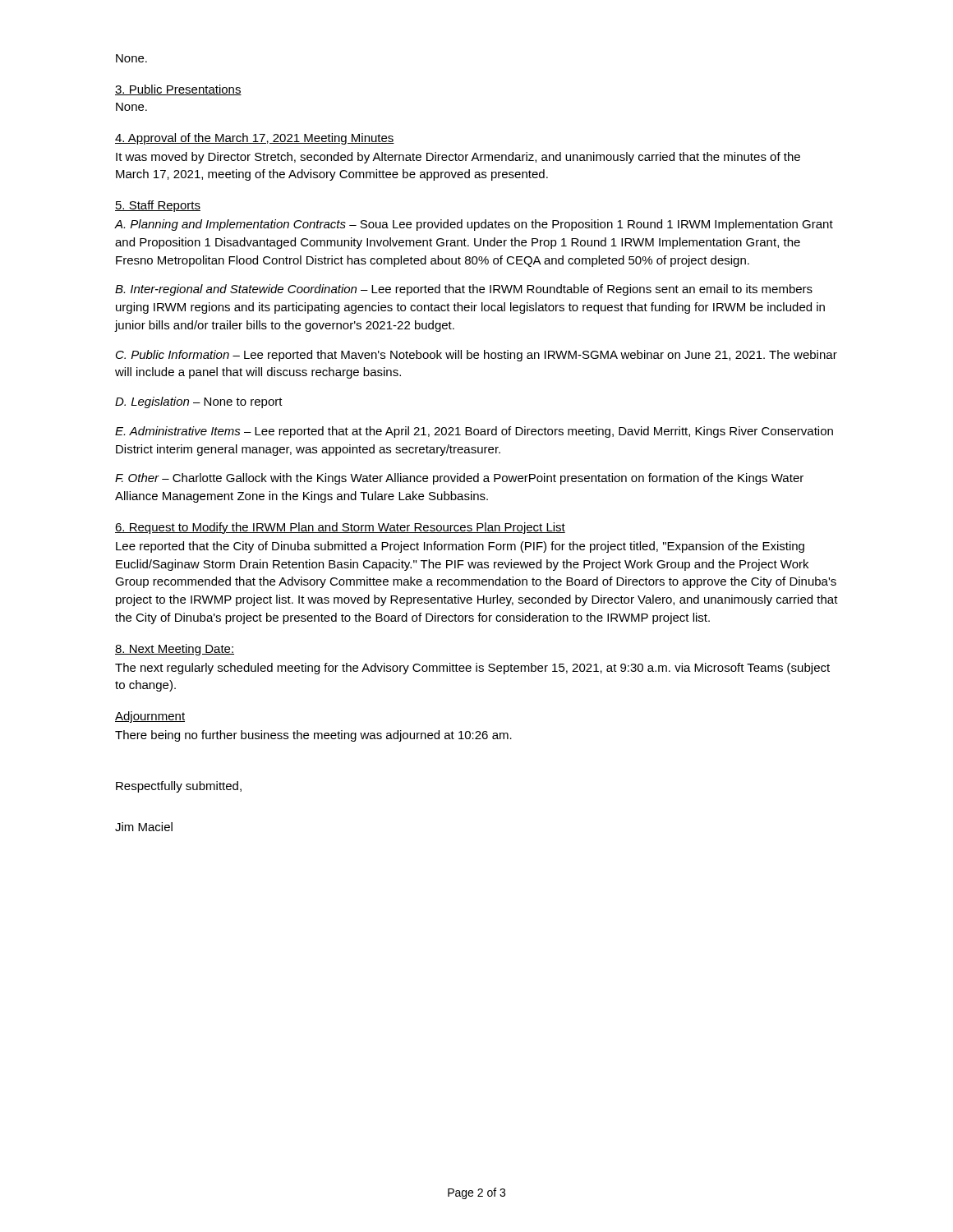
Task: Find the block starting "The next regularly"
Action: tap(476, 676)
